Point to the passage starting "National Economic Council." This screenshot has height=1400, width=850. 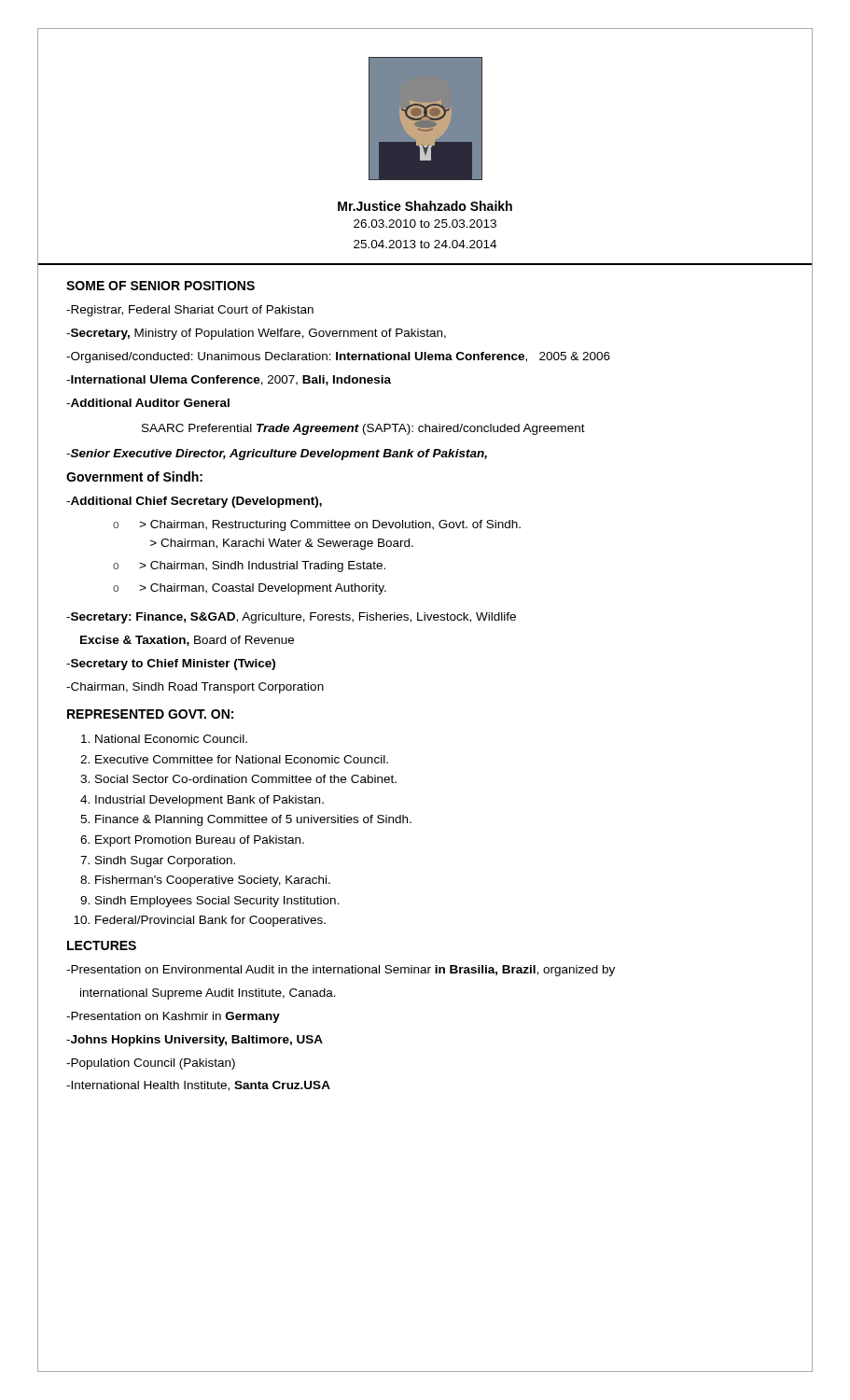[171, 739]
